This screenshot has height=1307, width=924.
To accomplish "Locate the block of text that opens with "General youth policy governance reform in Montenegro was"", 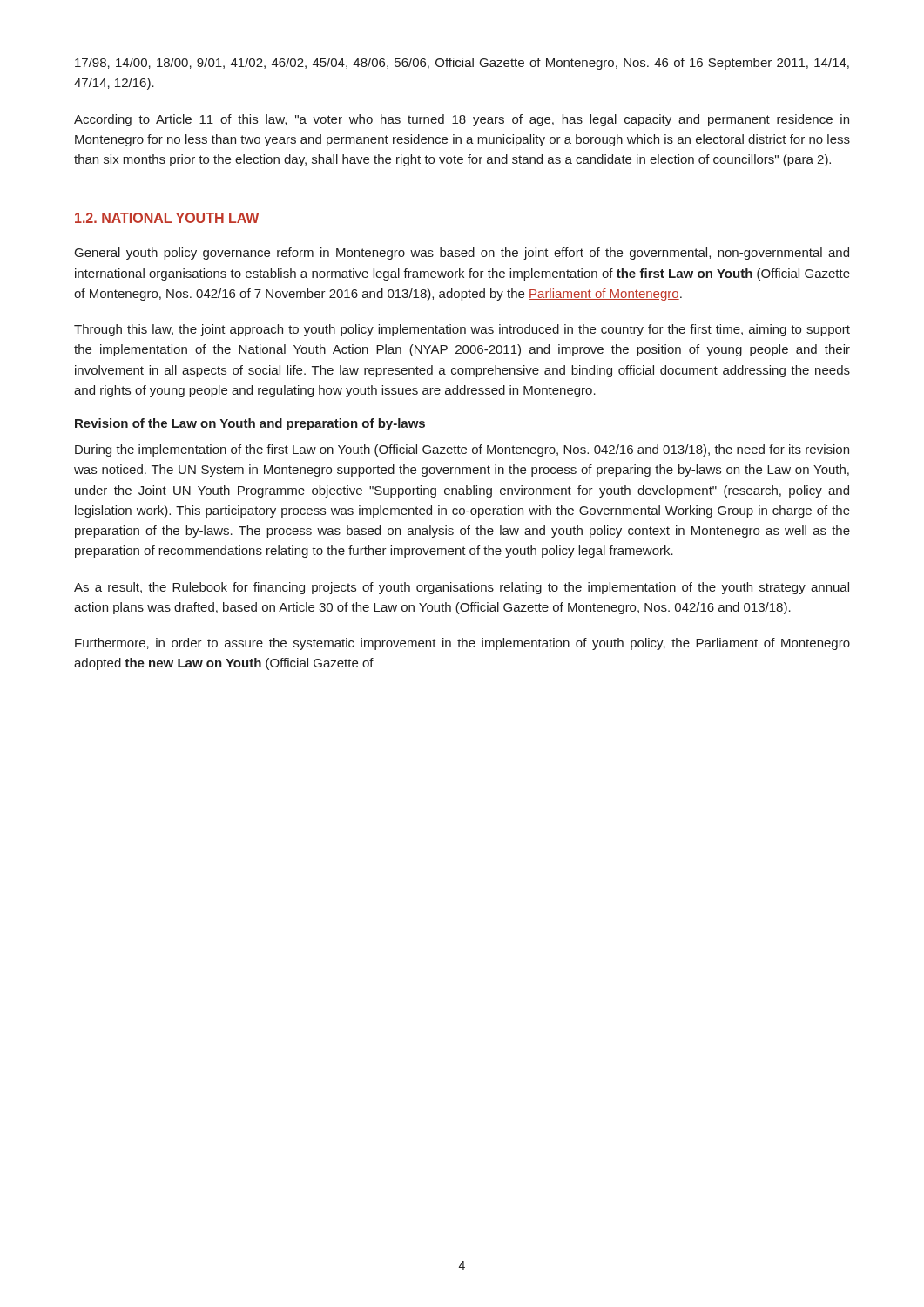I will tap(462, 273).
